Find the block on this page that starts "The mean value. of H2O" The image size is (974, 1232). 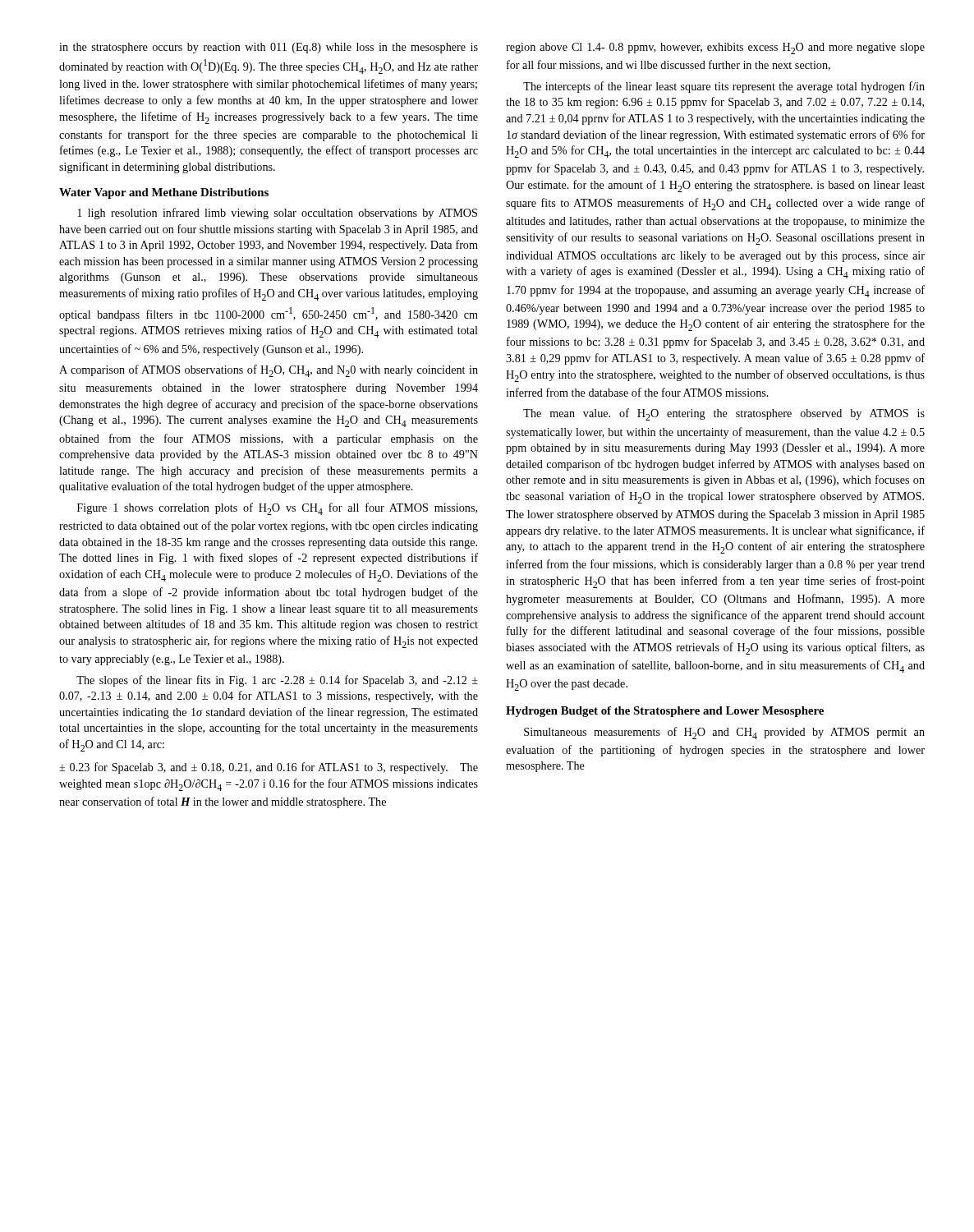(x=715, y=550)
